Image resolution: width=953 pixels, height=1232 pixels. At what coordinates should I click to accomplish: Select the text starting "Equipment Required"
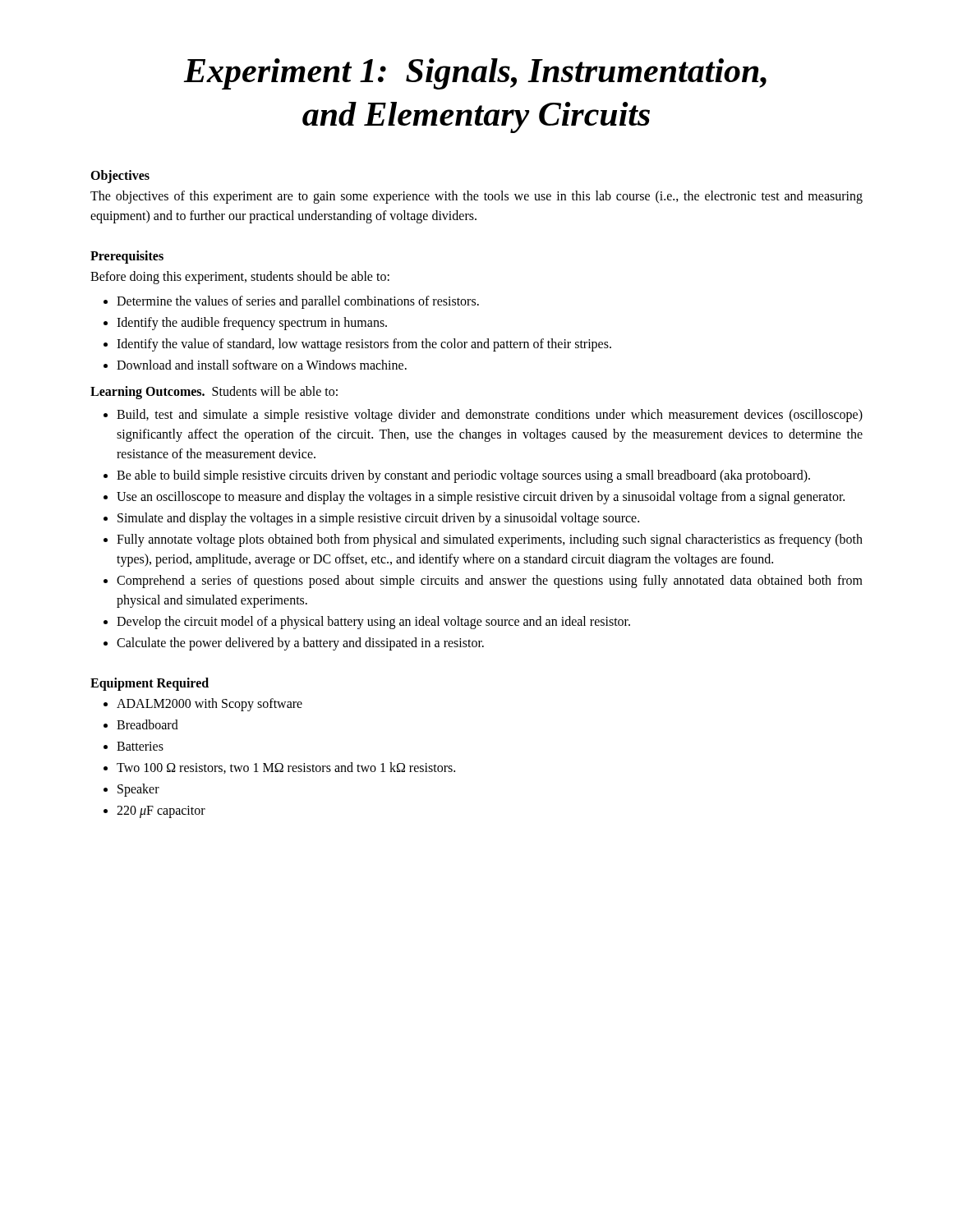pos(150,683)
